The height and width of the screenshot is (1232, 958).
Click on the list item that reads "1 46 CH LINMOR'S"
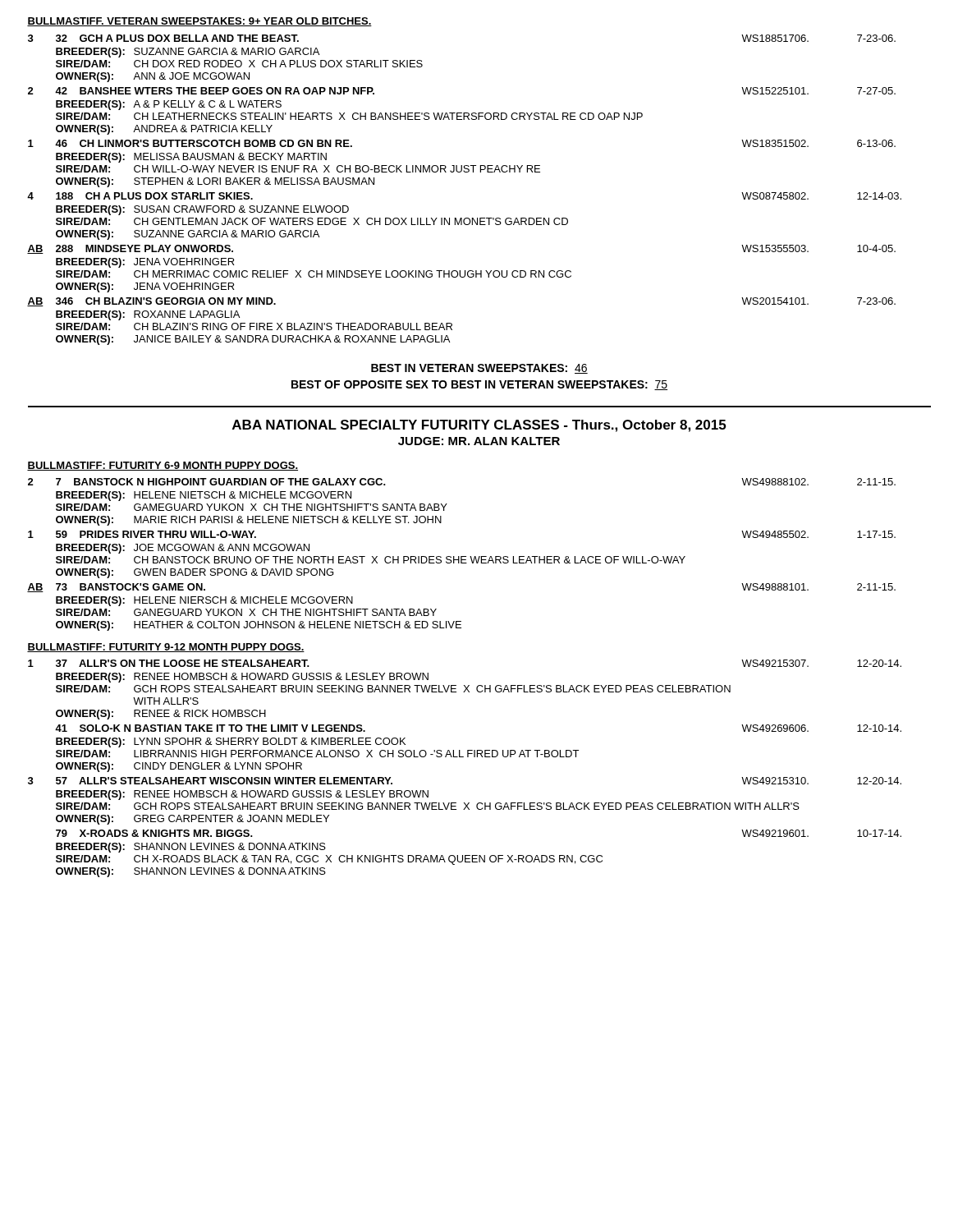coord(479,162)
